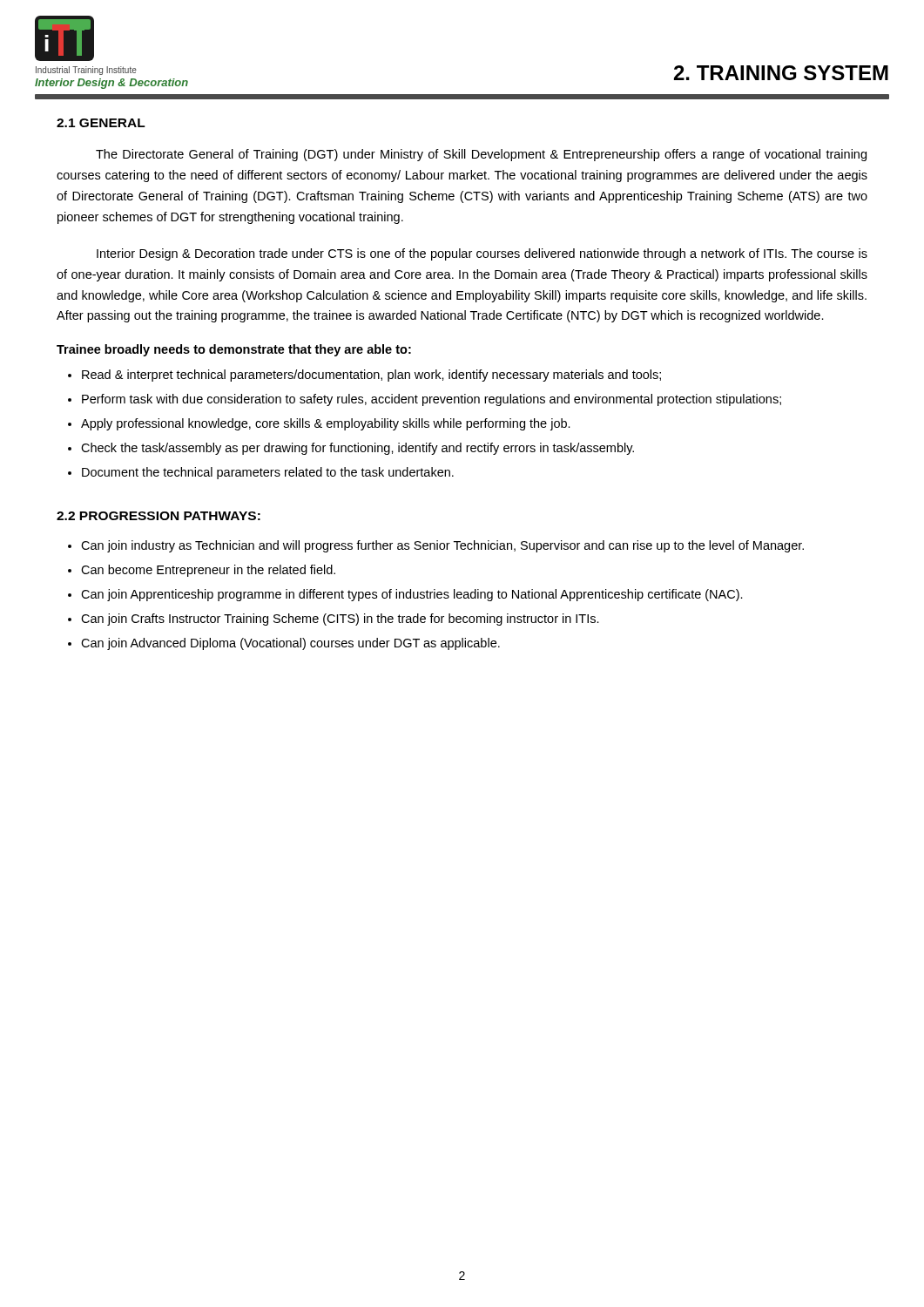The height and width of the screenshot is (1307, 924).
Task: Find the element starting "2.1 GENERAL"
Action: (101, 122)
